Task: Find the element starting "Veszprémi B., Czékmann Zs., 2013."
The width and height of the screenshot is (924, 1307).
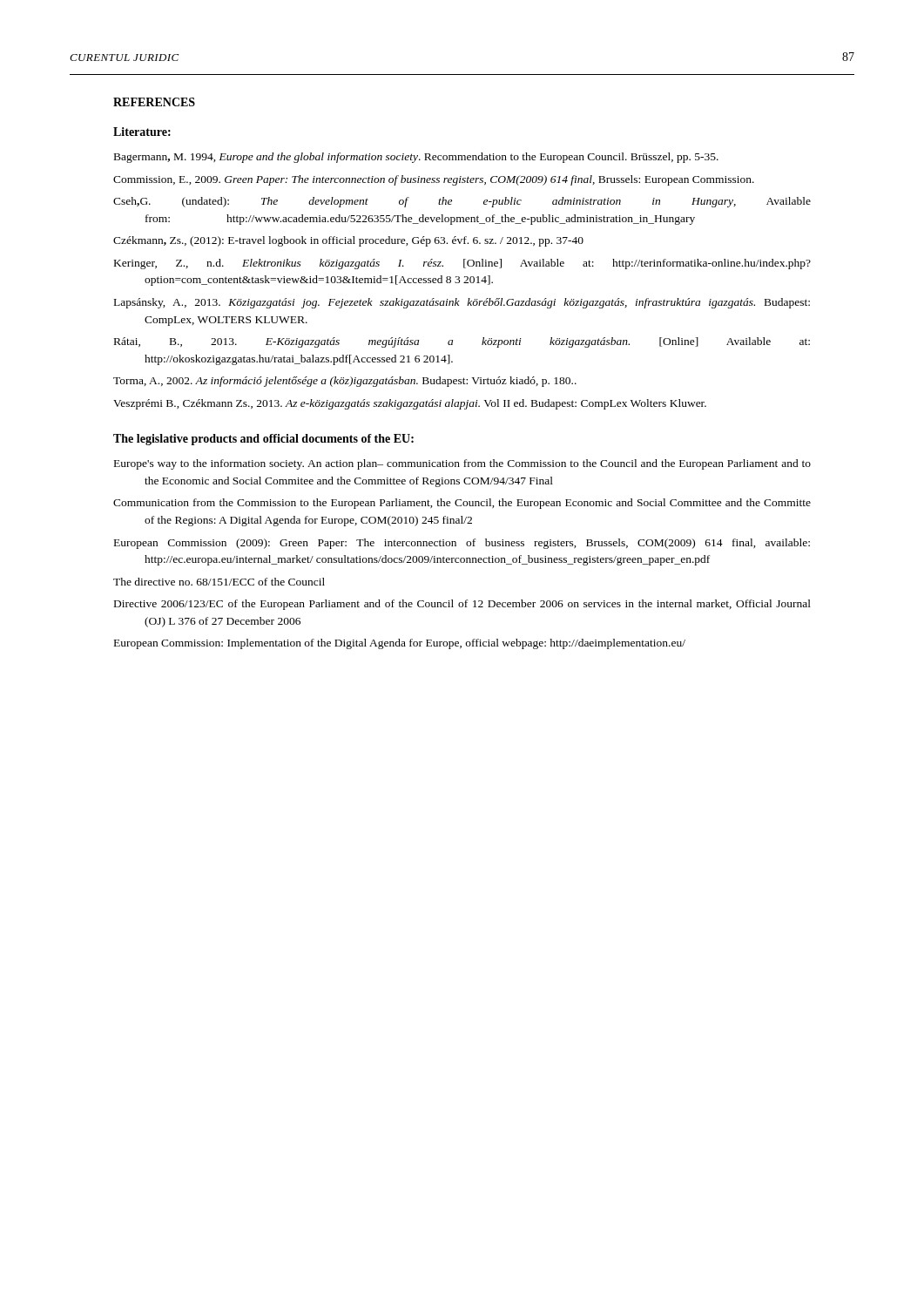Action: click(x=410, y=403)
